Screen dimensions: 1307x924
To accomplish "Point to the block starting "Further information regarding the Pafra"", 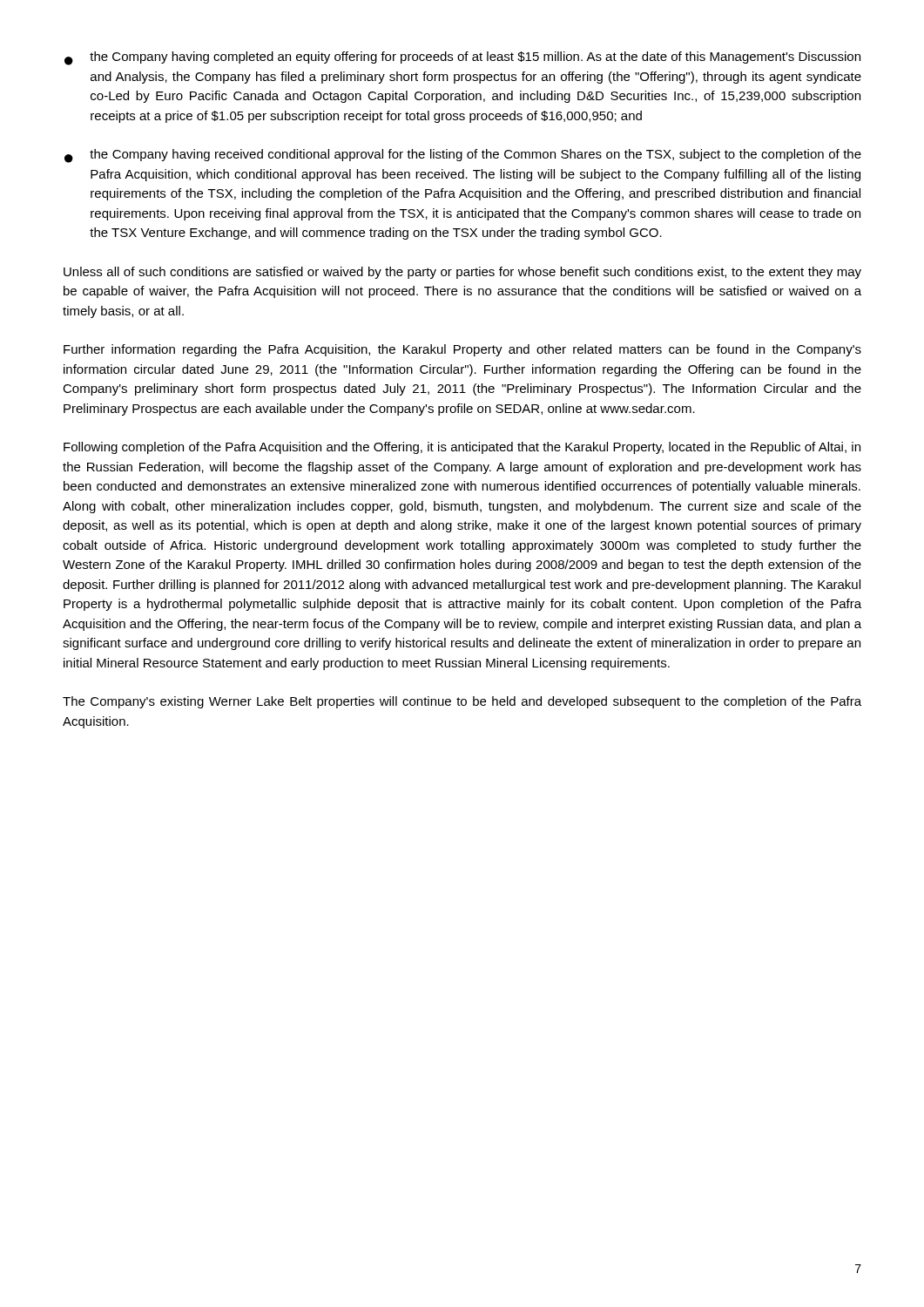I will [x=462, y=378].
